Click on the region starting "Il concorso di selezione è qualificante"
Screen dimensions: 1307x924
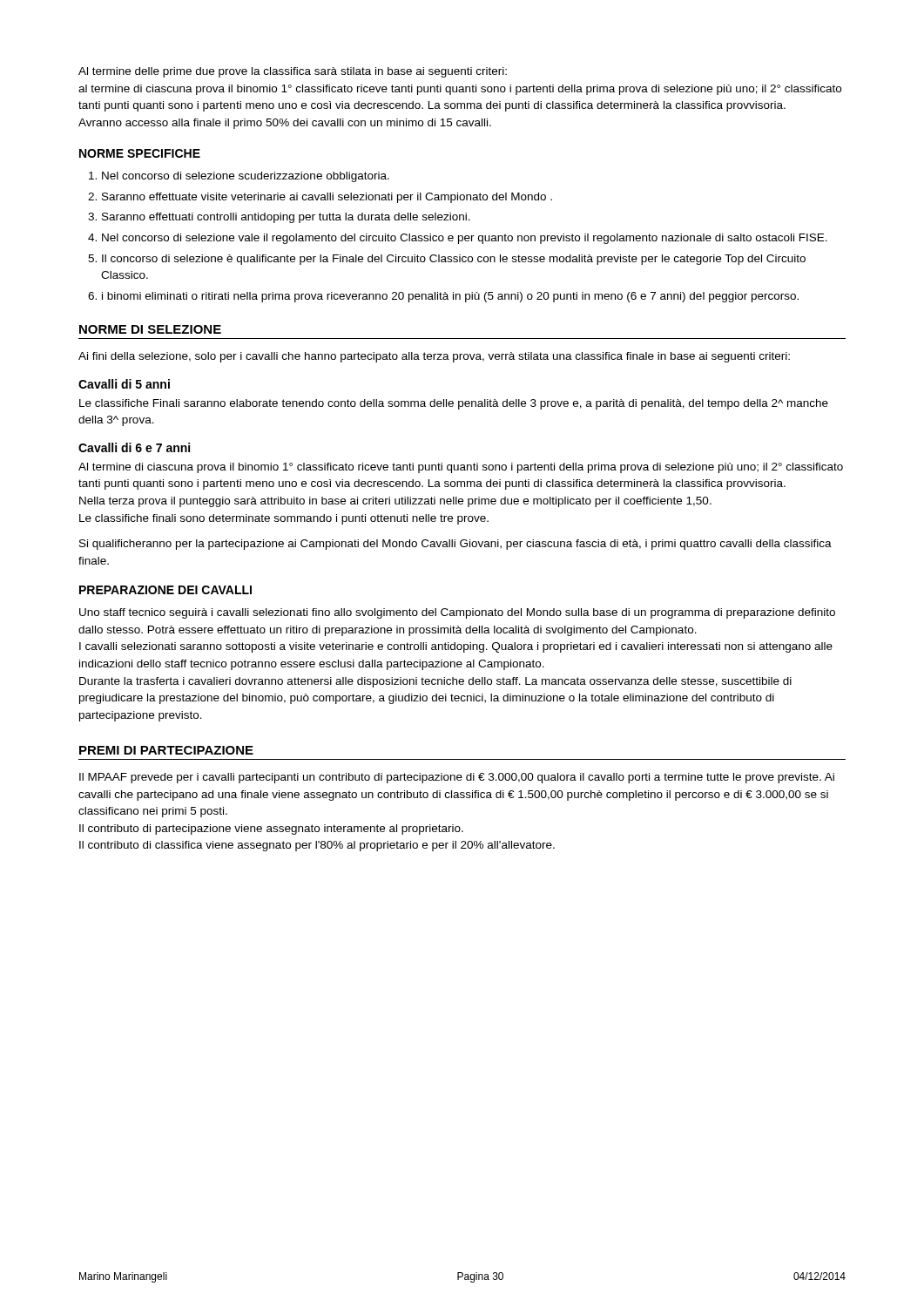(453, 266)
